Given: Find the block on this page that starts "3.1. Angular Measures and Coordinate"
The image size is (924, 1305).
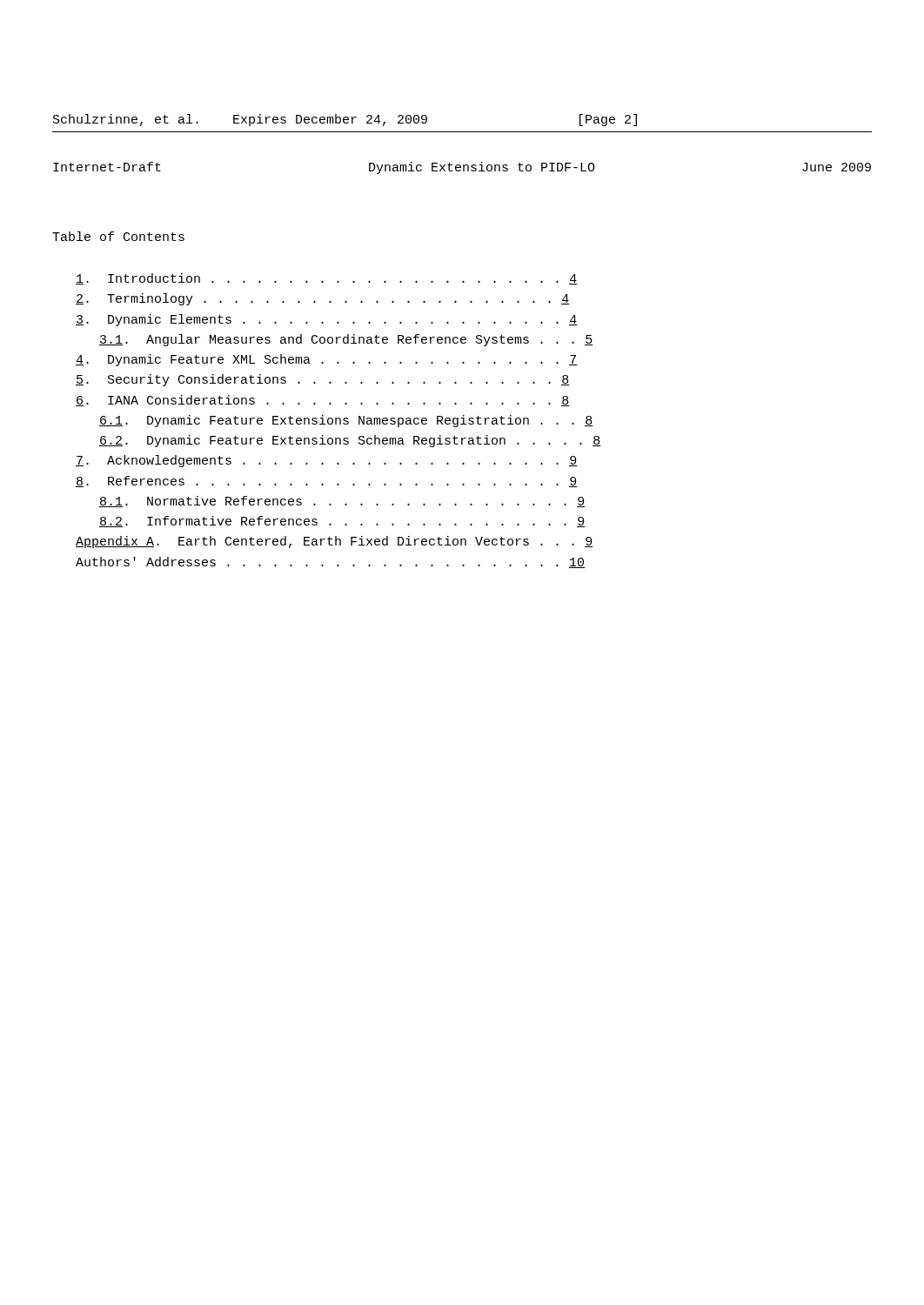Looking at the screenshot, I should pos(322,340).
